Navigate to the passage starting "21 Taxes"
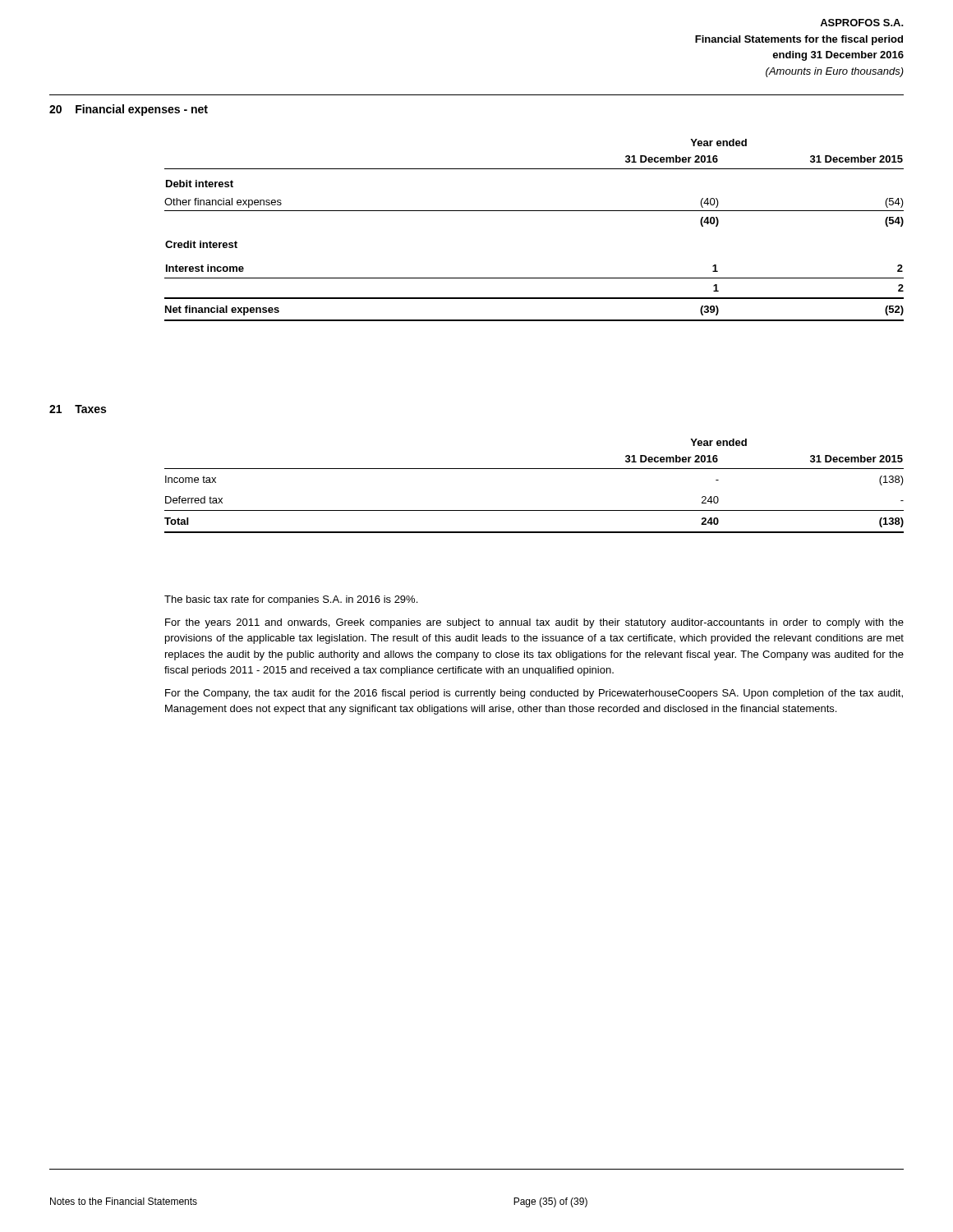Image resolution: width=953 pixels, height=1232 pixels. coord(78,409)
